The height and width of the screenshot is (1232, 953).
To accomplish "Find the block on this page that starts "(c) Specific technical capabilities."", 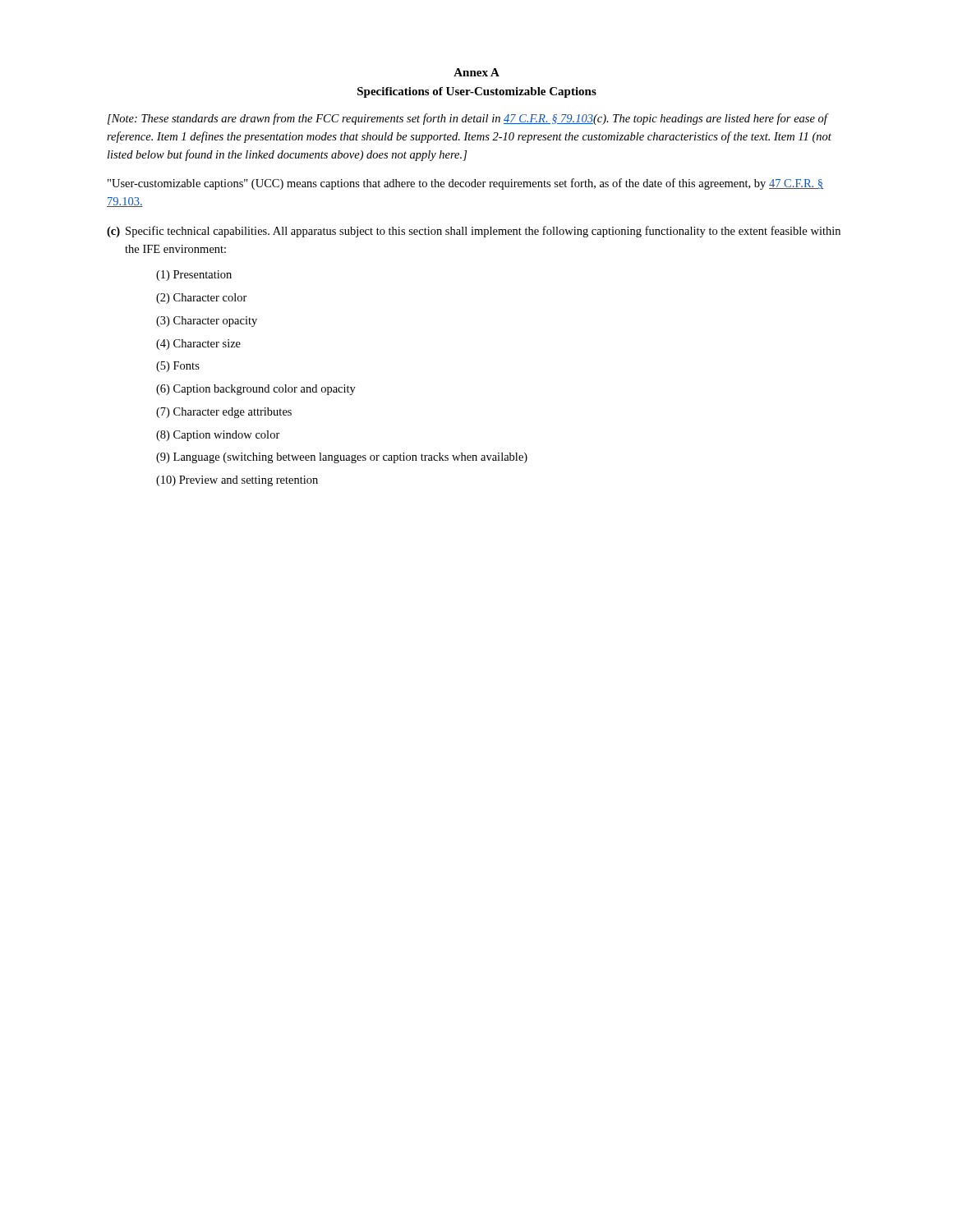I will [476, 240].
